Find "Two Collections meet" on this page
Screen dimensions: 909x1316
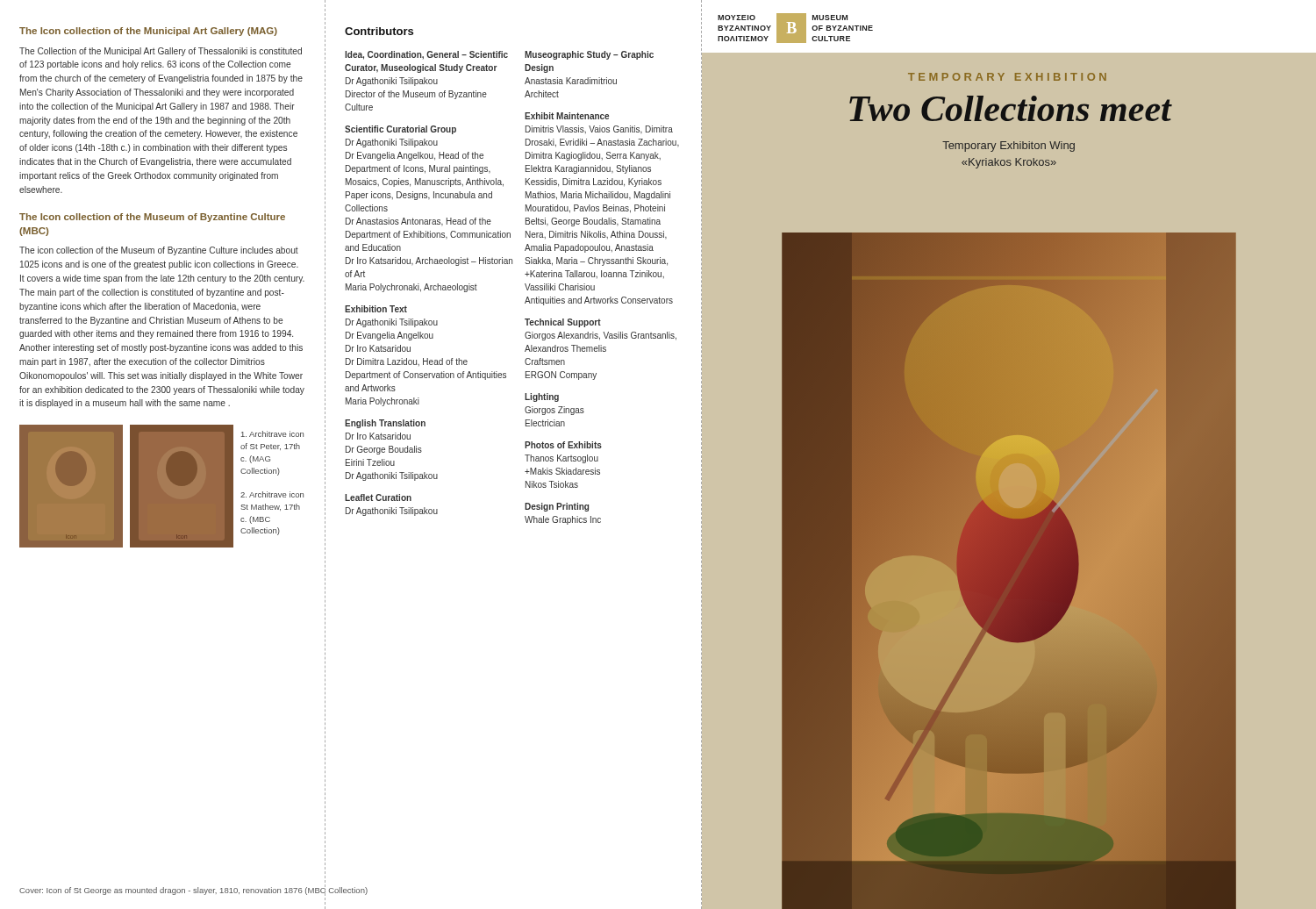[1009, 109]
